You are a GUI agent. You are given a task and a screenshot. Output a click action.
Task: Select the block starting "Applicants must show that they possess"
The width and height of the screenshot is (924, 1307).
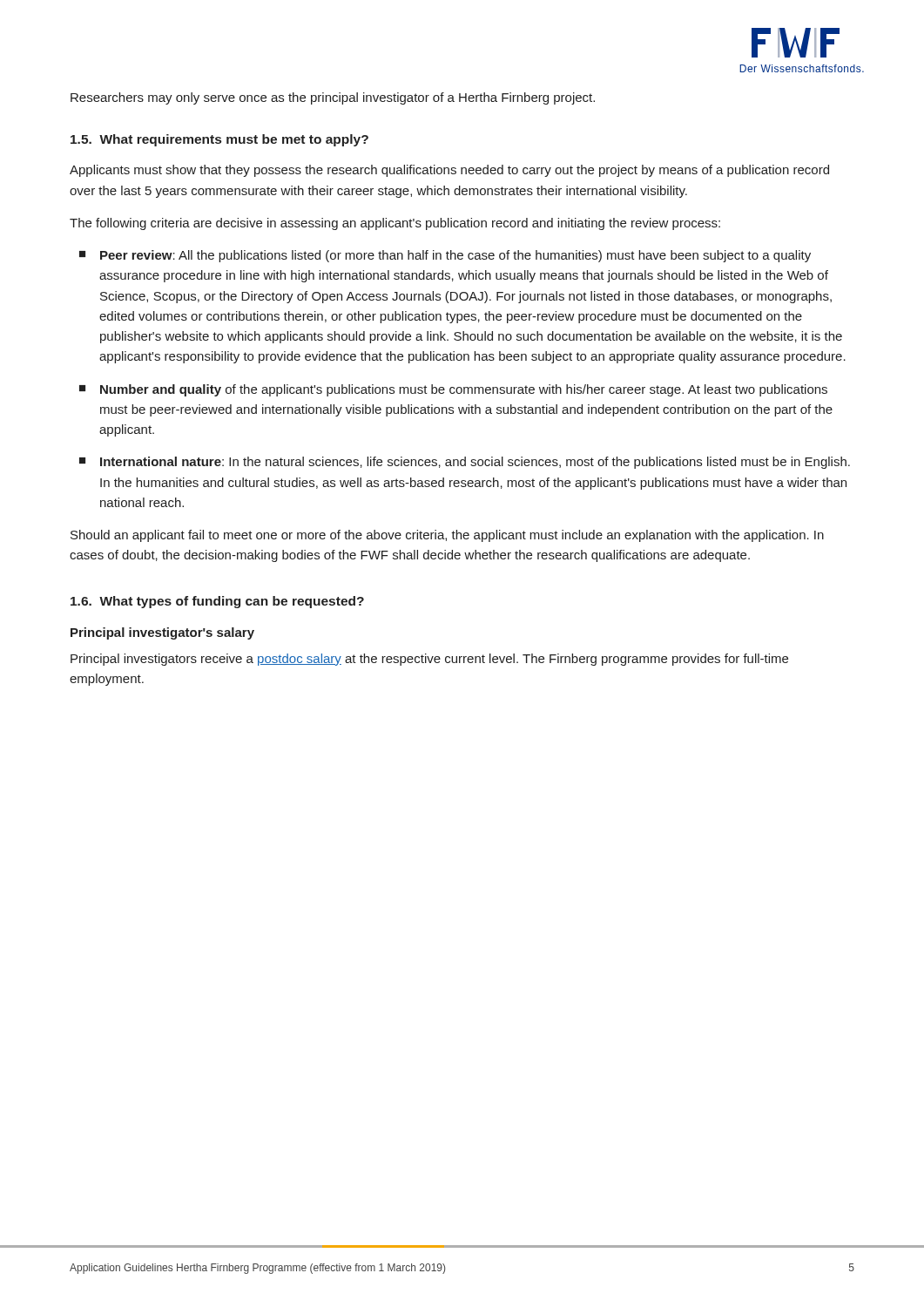pos(450,180)
